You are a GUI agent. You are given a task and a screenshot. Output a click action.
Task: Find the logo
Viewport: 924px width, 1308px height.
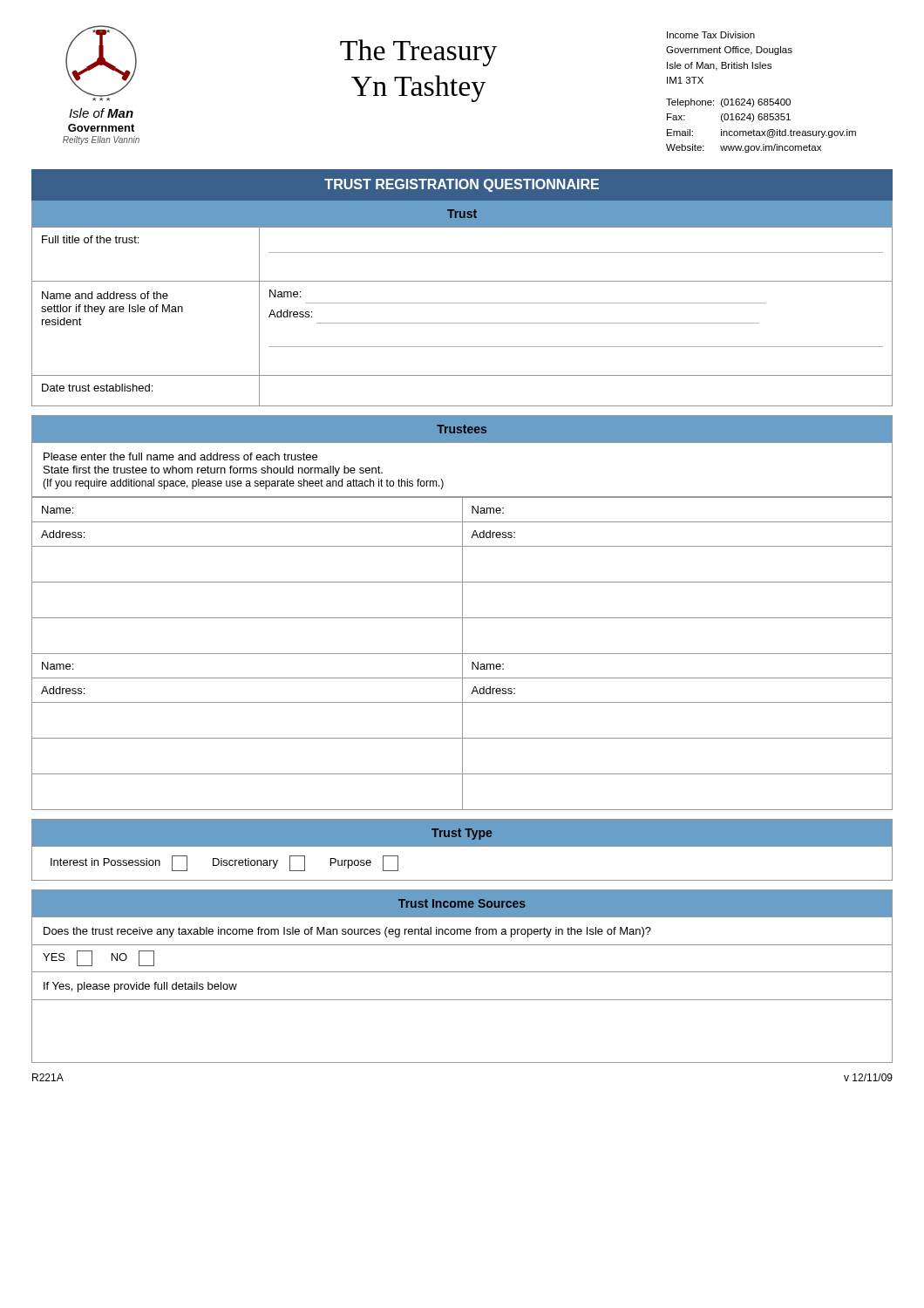101,85
